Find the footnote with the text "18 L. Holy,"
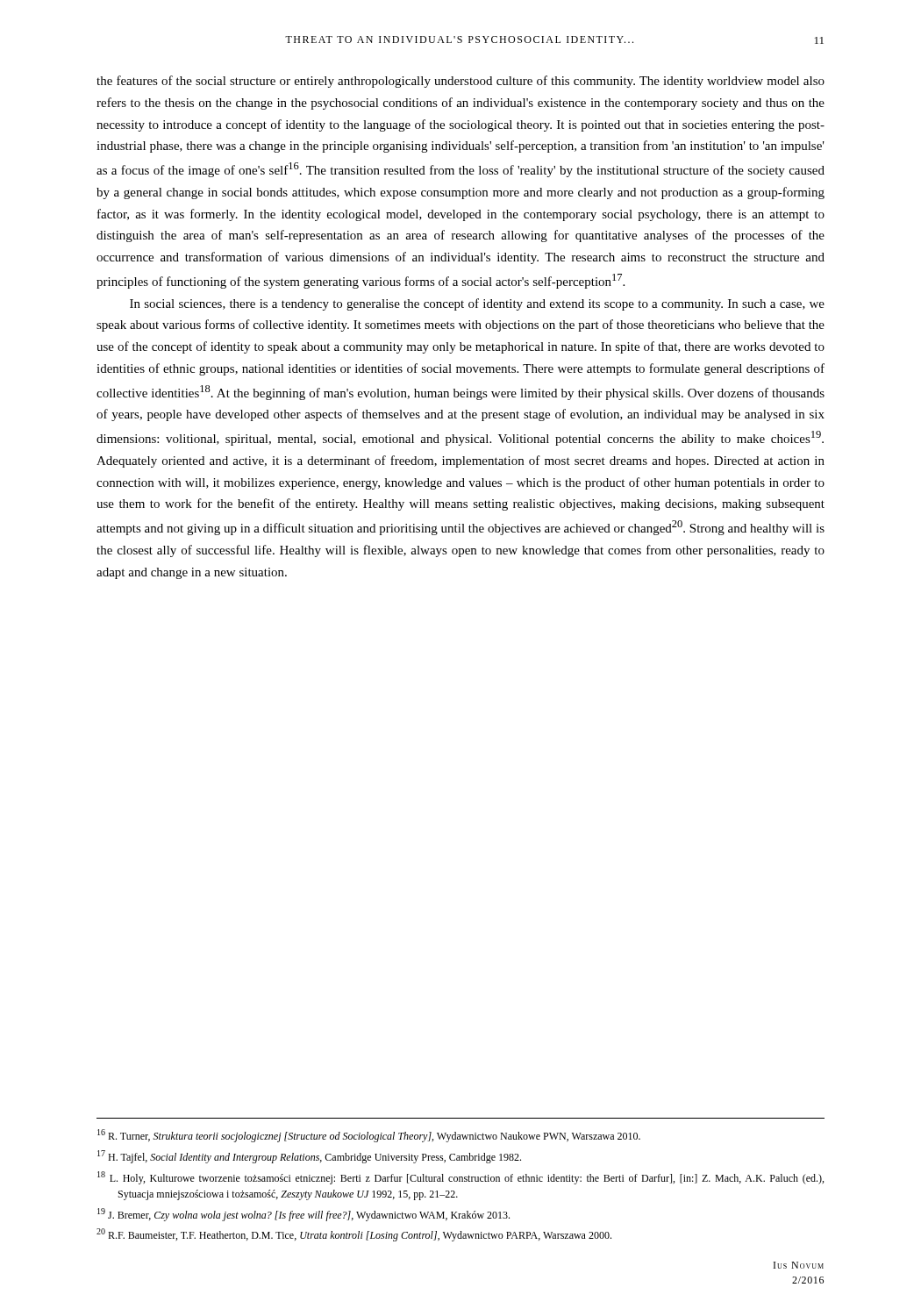 [x=460, y=1185]
